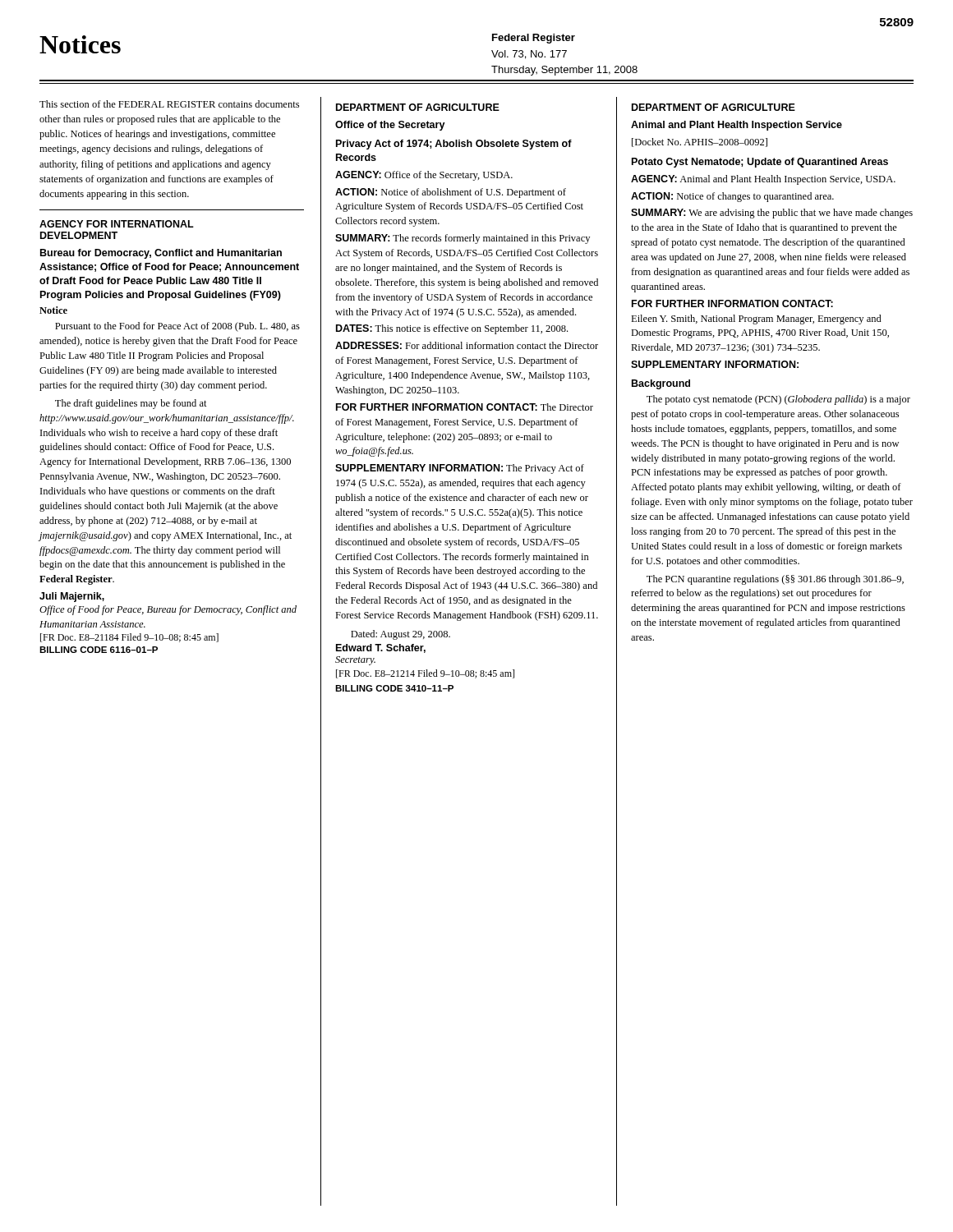The image size is (953, 1232).
Task: Locate the block starting "Office of the Secretary"
Action: 390,125
